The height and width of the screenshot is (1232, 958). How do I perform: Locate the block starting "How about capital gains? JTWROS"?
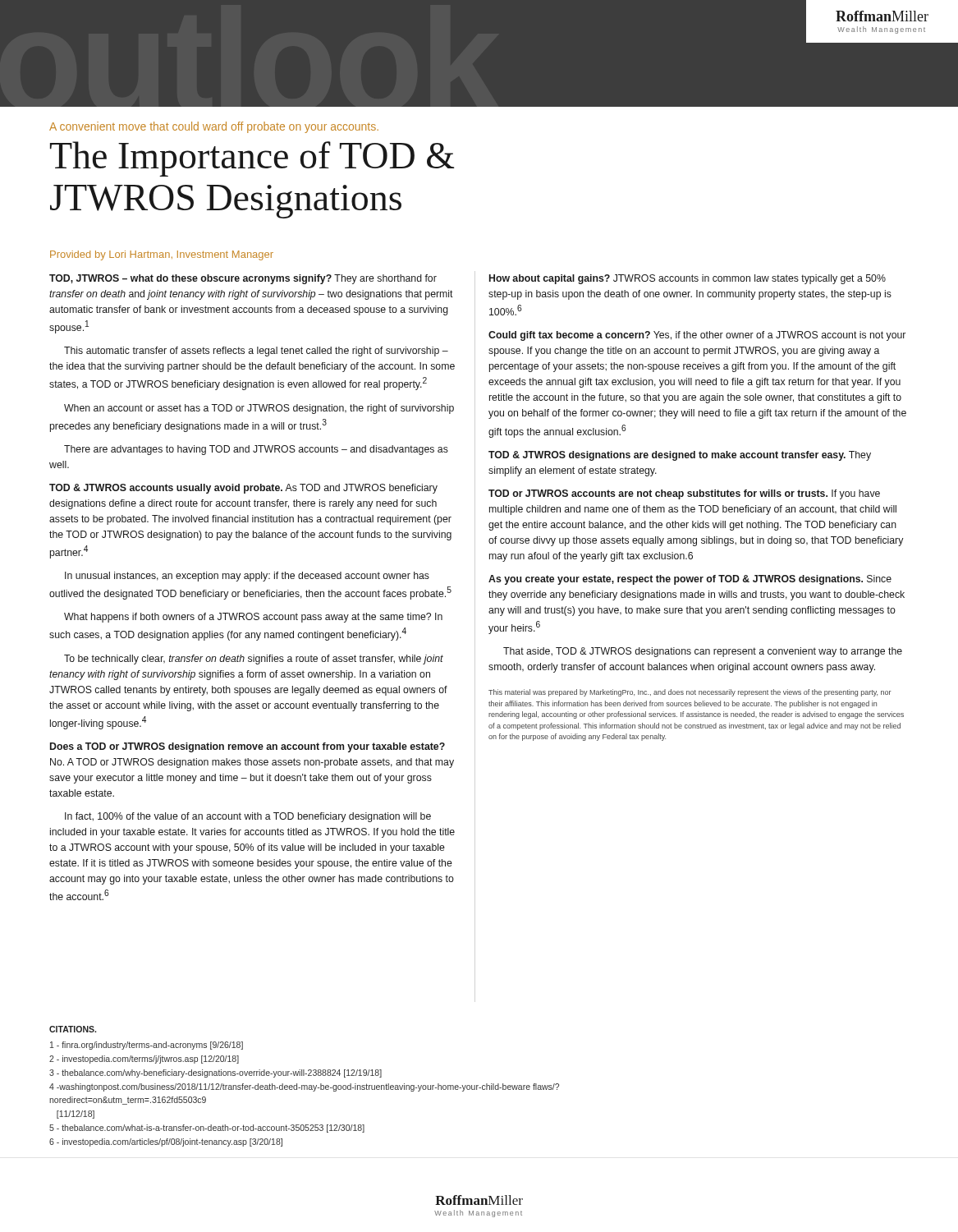click(698, 507)
